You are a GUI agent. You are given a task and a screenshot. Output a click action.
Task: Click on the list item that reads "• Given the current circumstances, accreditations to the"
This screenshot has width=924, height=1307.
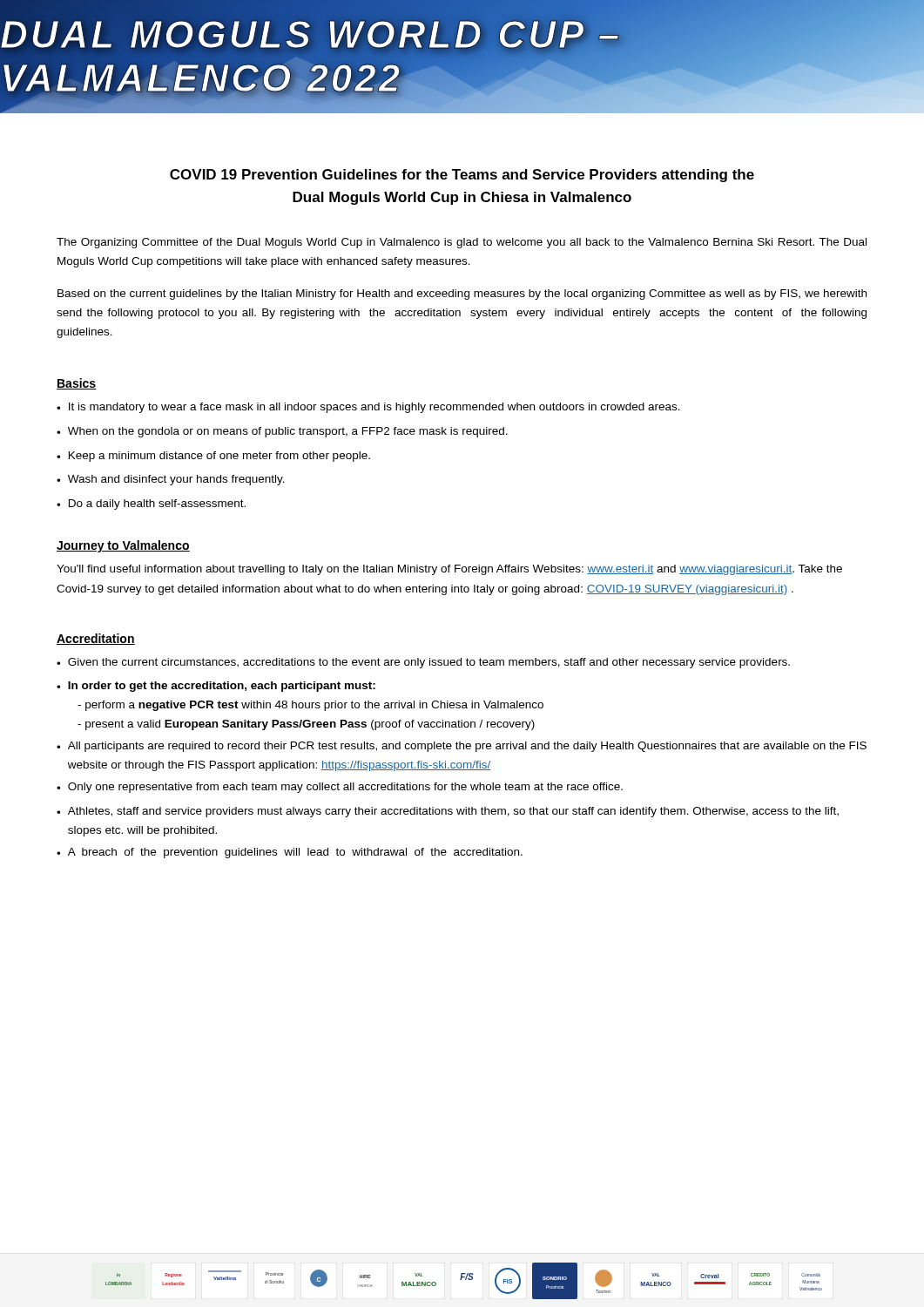point(424,663)
